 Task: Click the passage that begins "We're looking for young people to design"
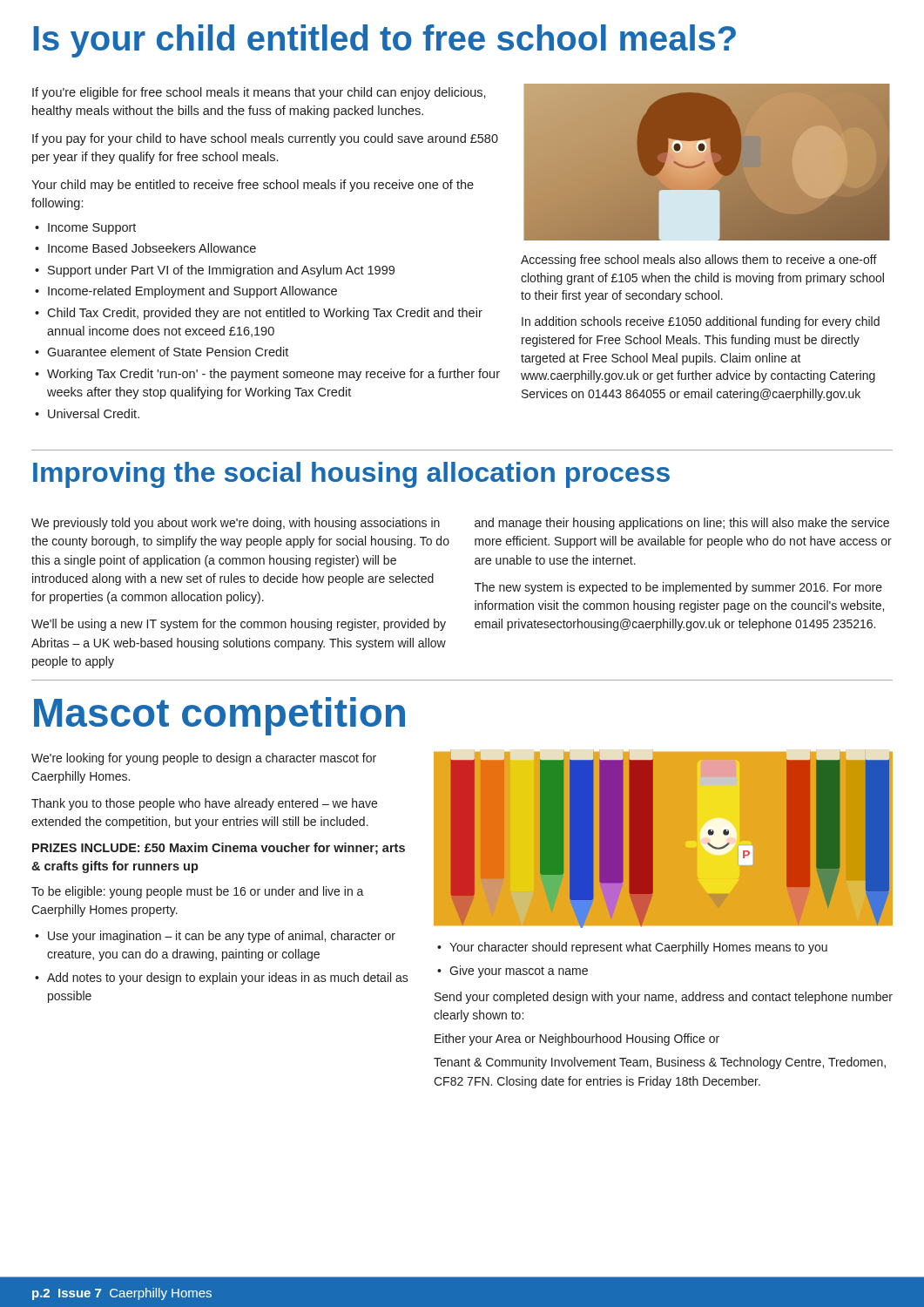coord(204,767)
